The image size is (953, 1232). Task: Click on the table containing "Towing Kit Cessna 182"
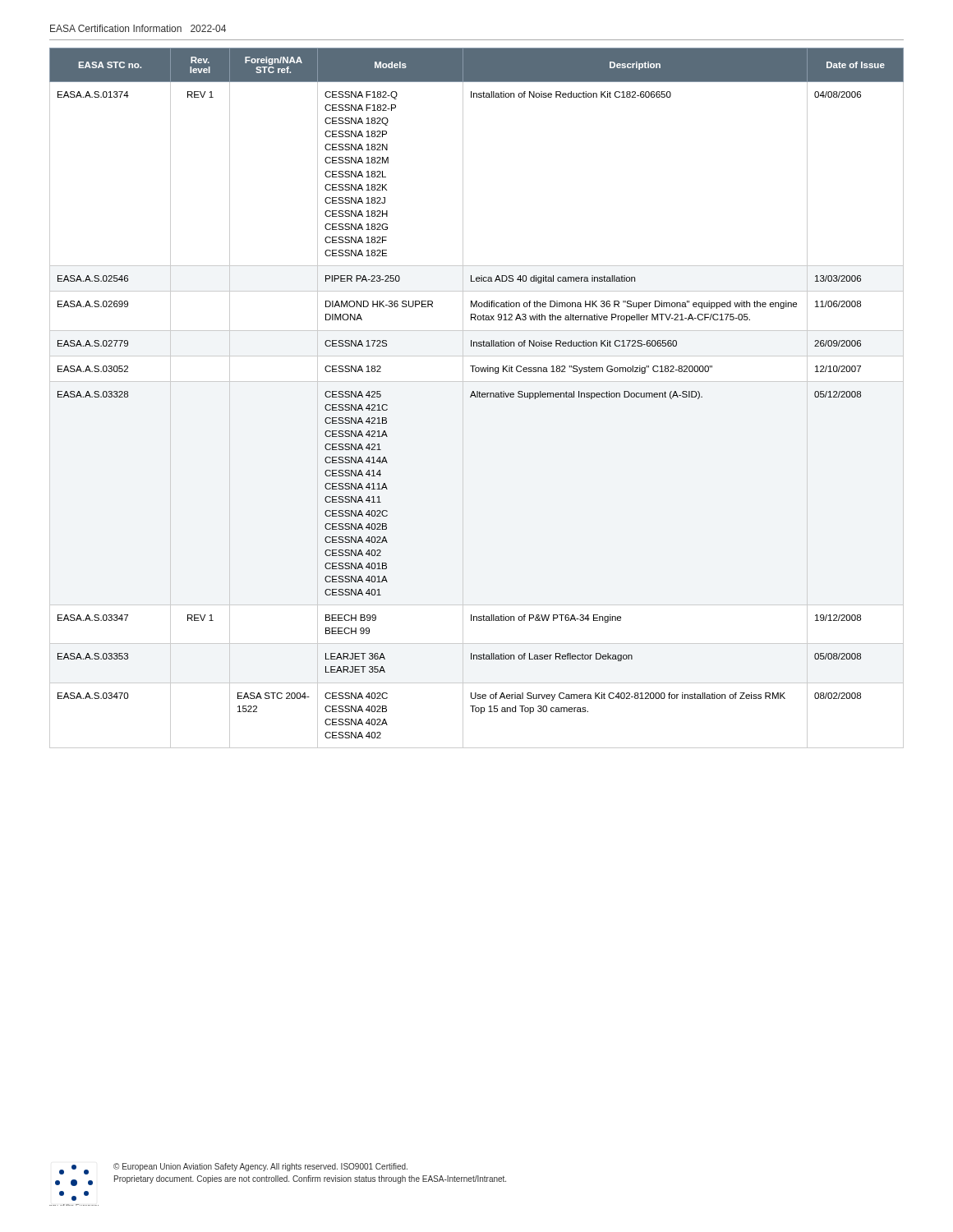pos(476,398)
